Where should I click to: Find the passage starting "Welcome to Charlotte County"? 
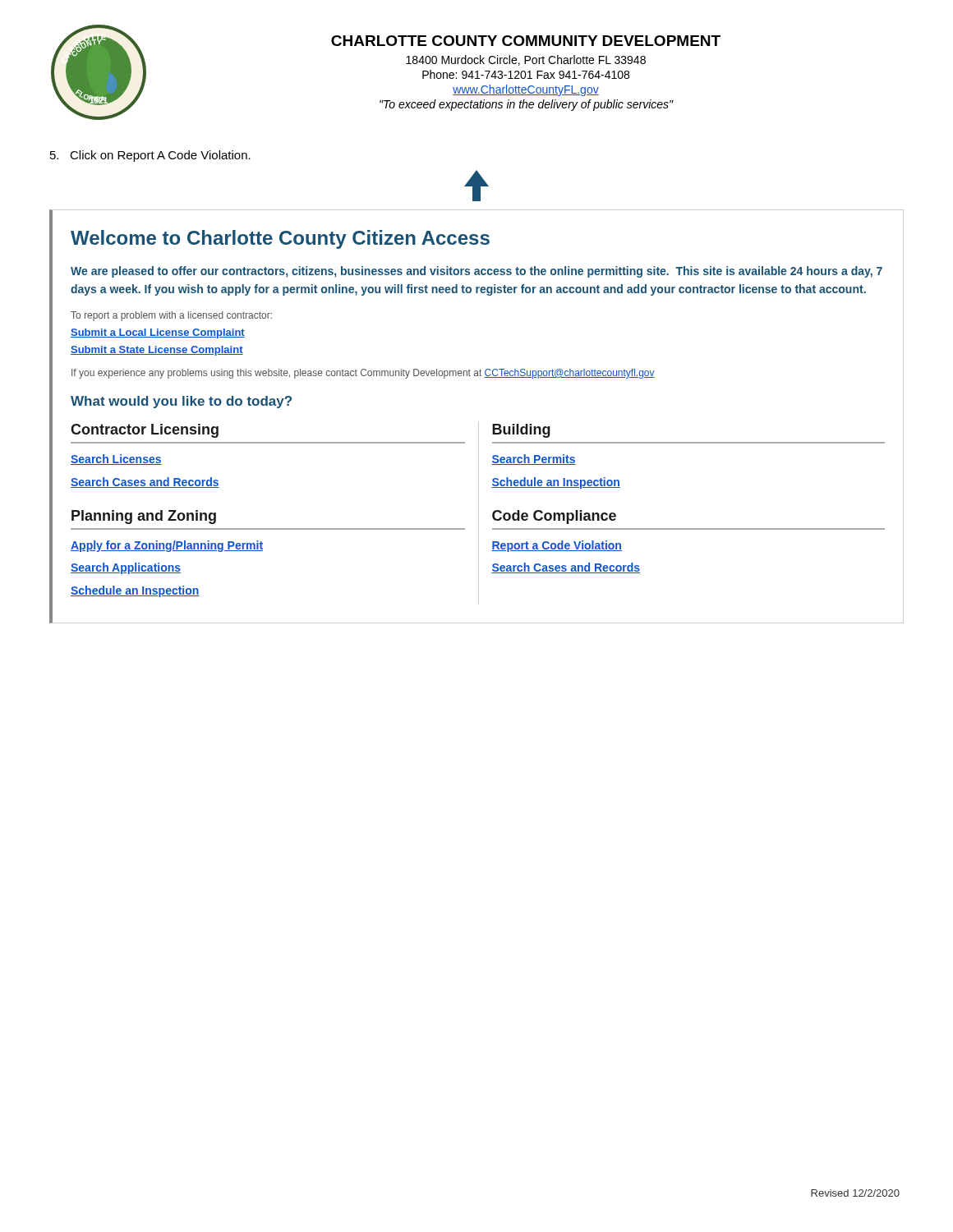[280, 238]
